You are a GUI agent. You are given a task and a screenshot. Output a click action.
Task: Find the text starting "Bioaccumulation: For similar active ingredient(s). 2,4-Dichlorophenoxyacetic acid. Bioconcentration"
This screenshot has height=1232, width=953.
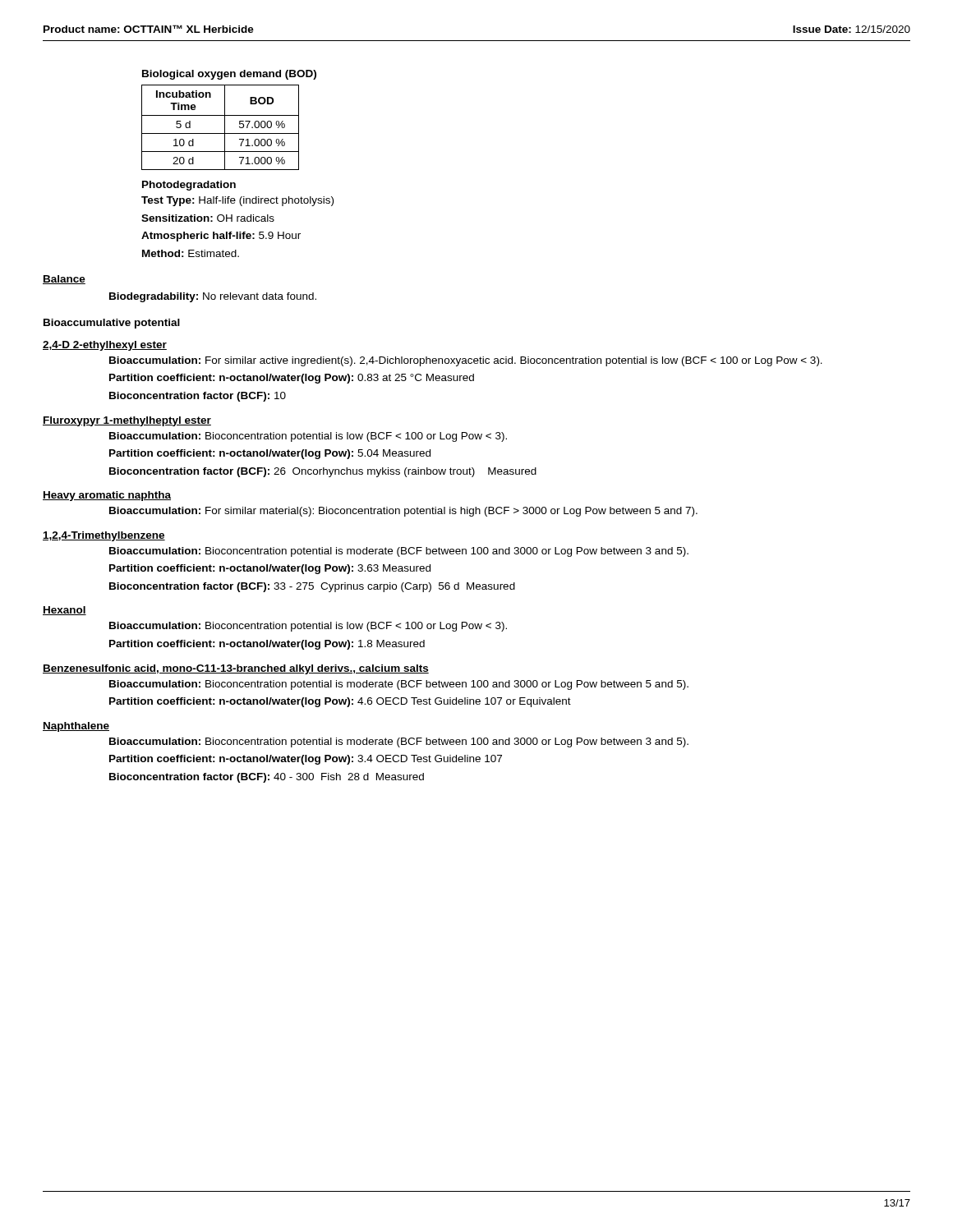(466, 361)
